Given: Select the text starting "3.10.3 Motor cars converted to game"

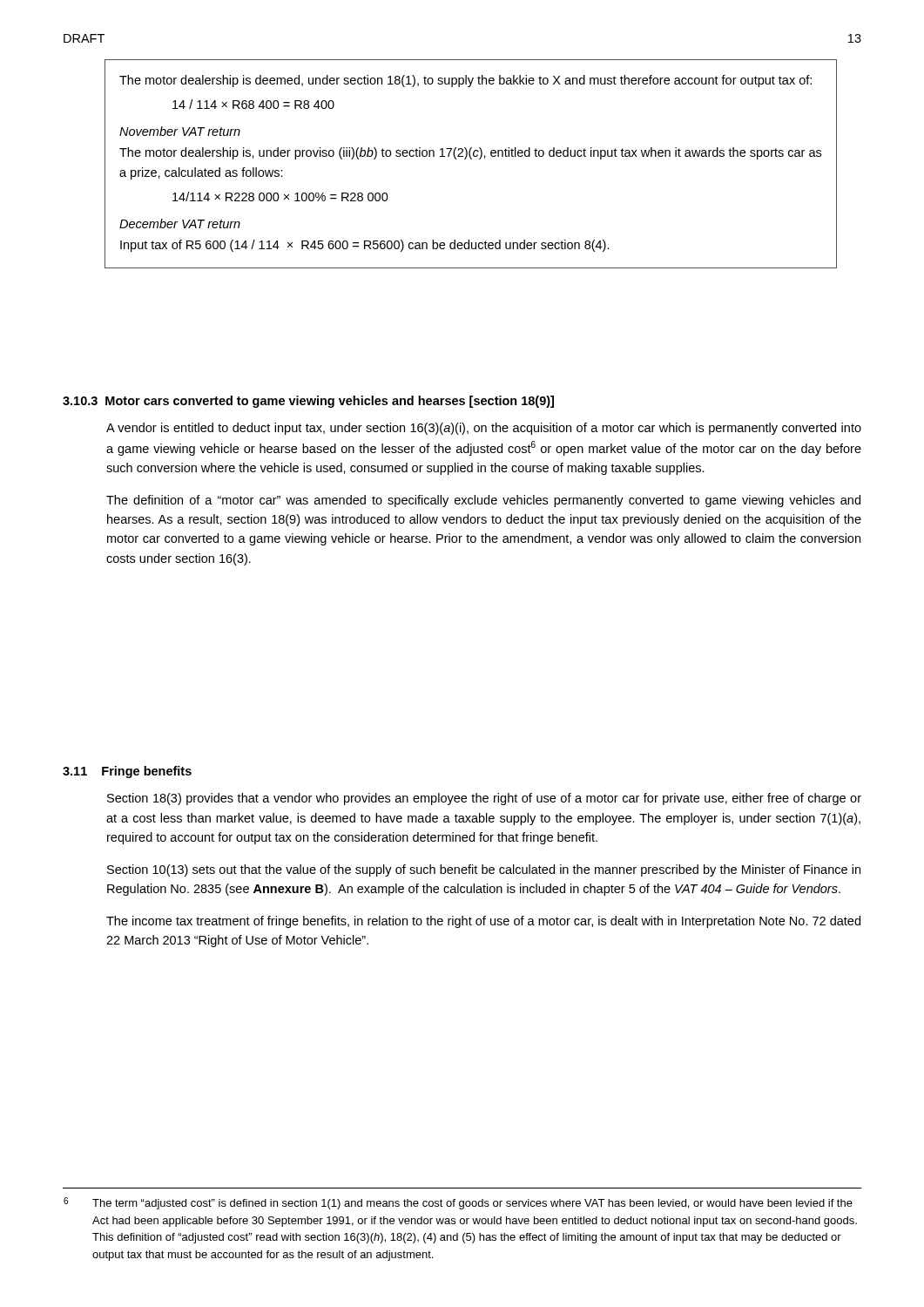Looking at the screenshot, I should [309, 401].
